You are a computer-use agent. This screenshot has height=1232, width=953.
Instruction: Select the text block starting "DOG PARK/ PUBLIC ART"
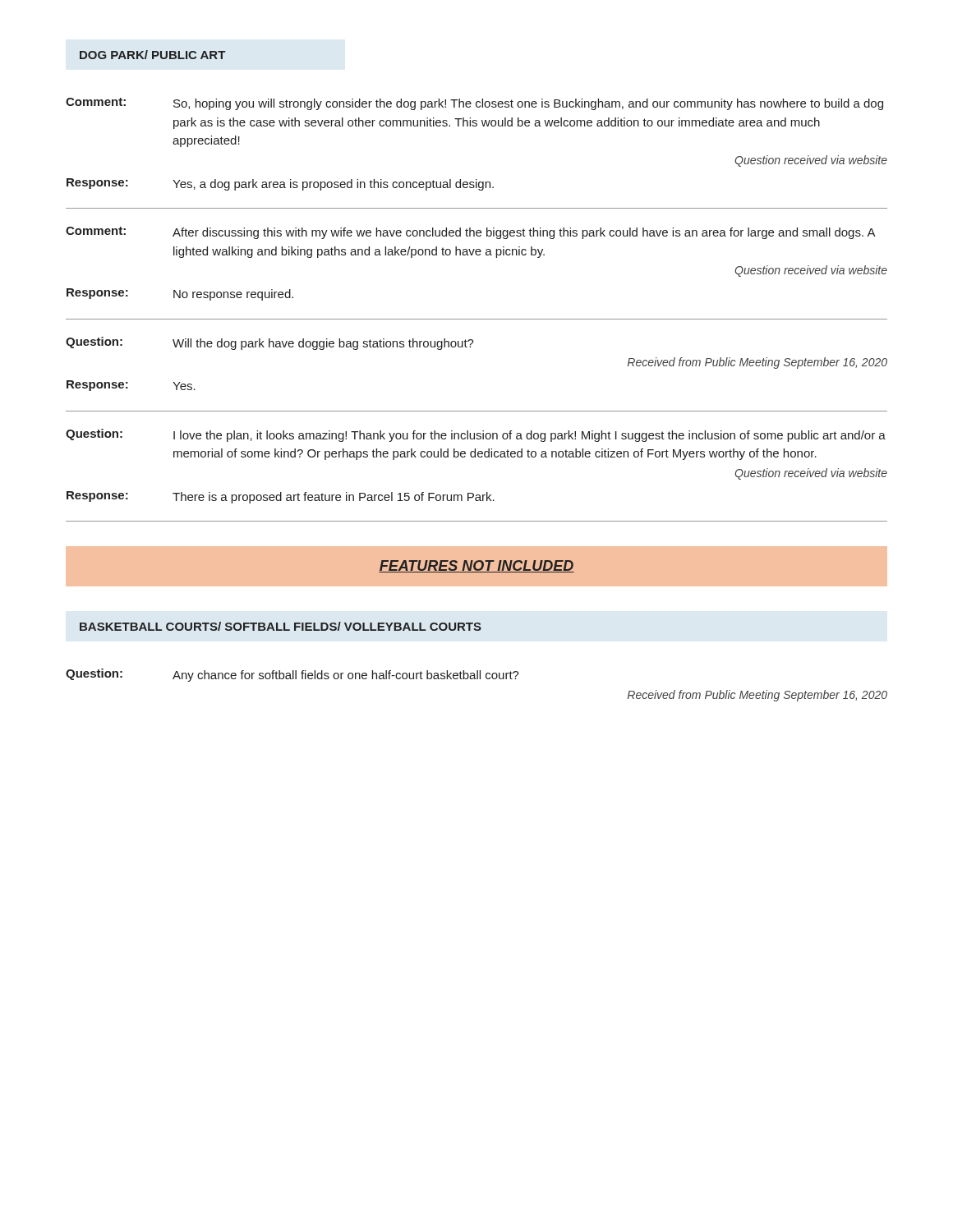point(205,55)
